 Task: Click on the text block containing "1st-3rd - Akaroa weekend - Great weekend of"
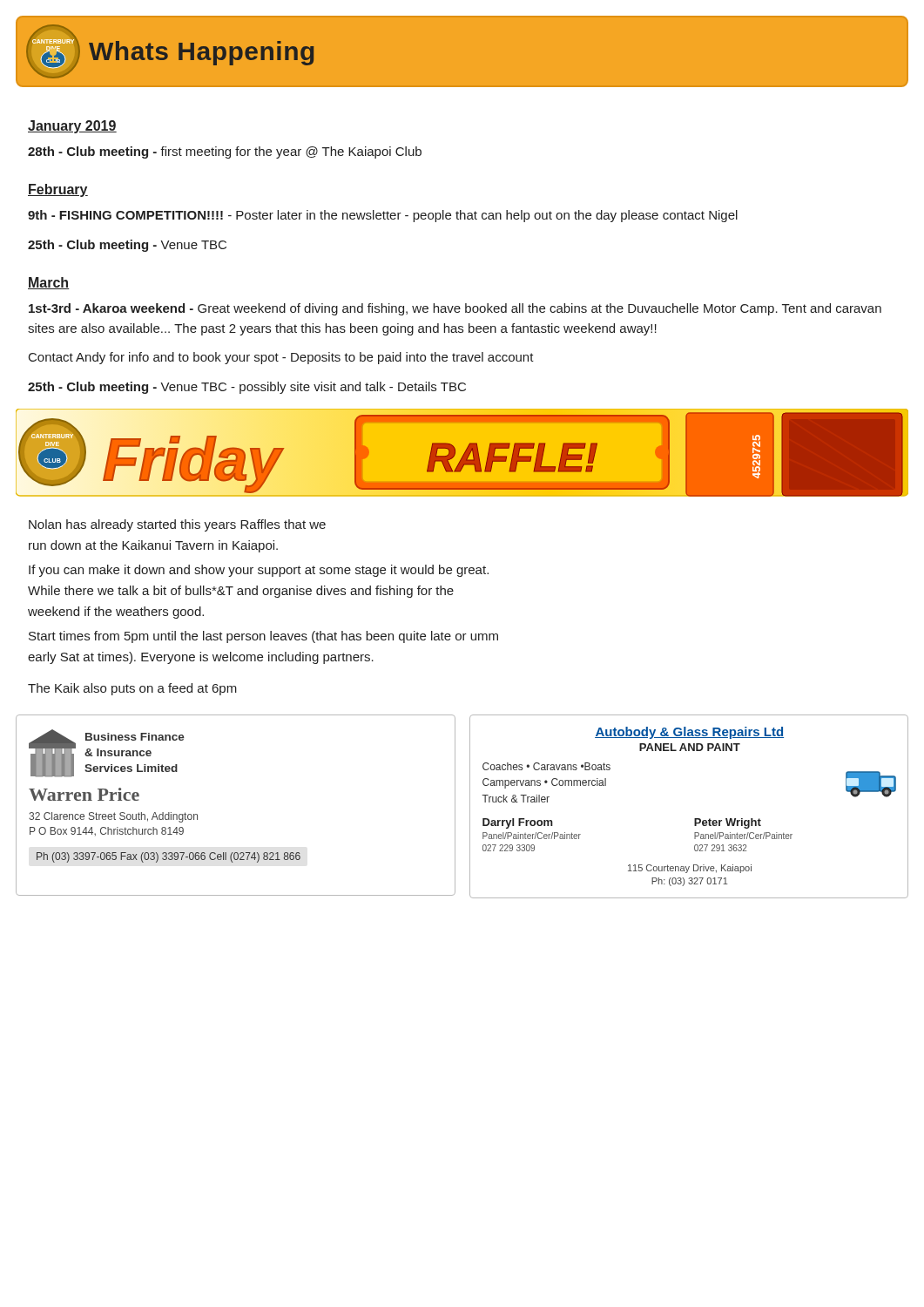tap(455, 318)
